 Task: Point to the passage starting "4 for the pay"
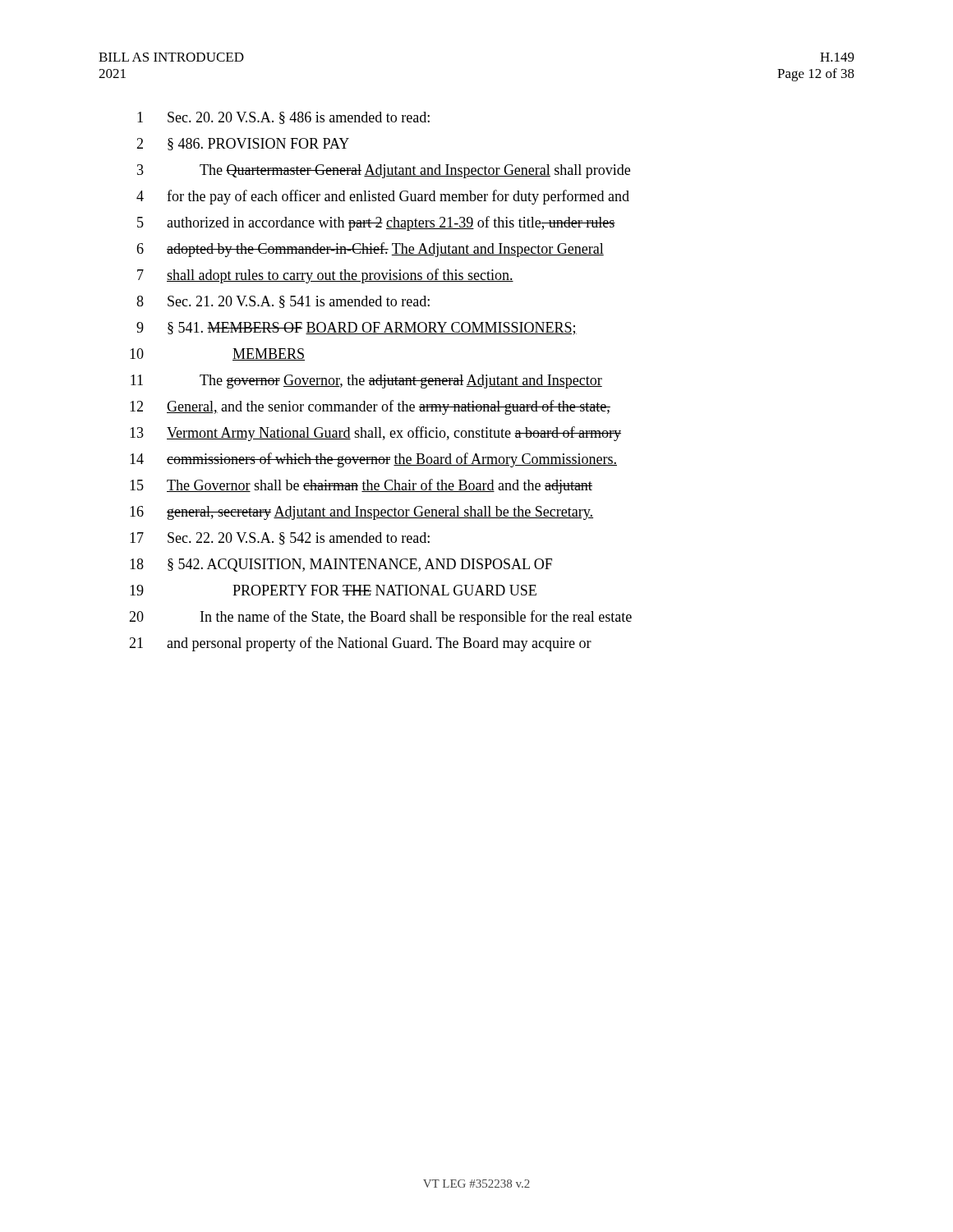tap(476, 197)
